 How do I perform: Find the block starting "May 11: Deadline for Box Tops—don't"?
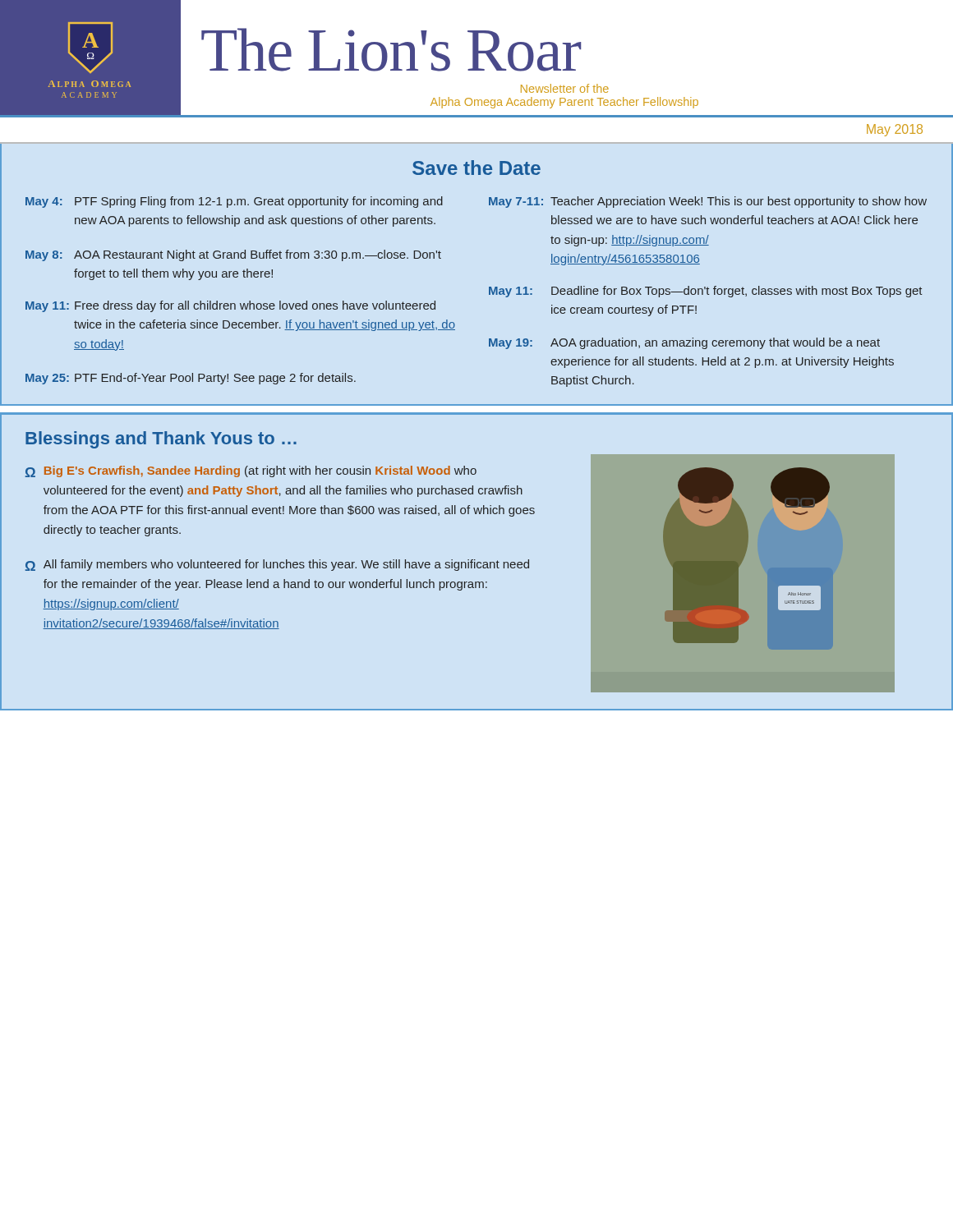coord(708,300)
